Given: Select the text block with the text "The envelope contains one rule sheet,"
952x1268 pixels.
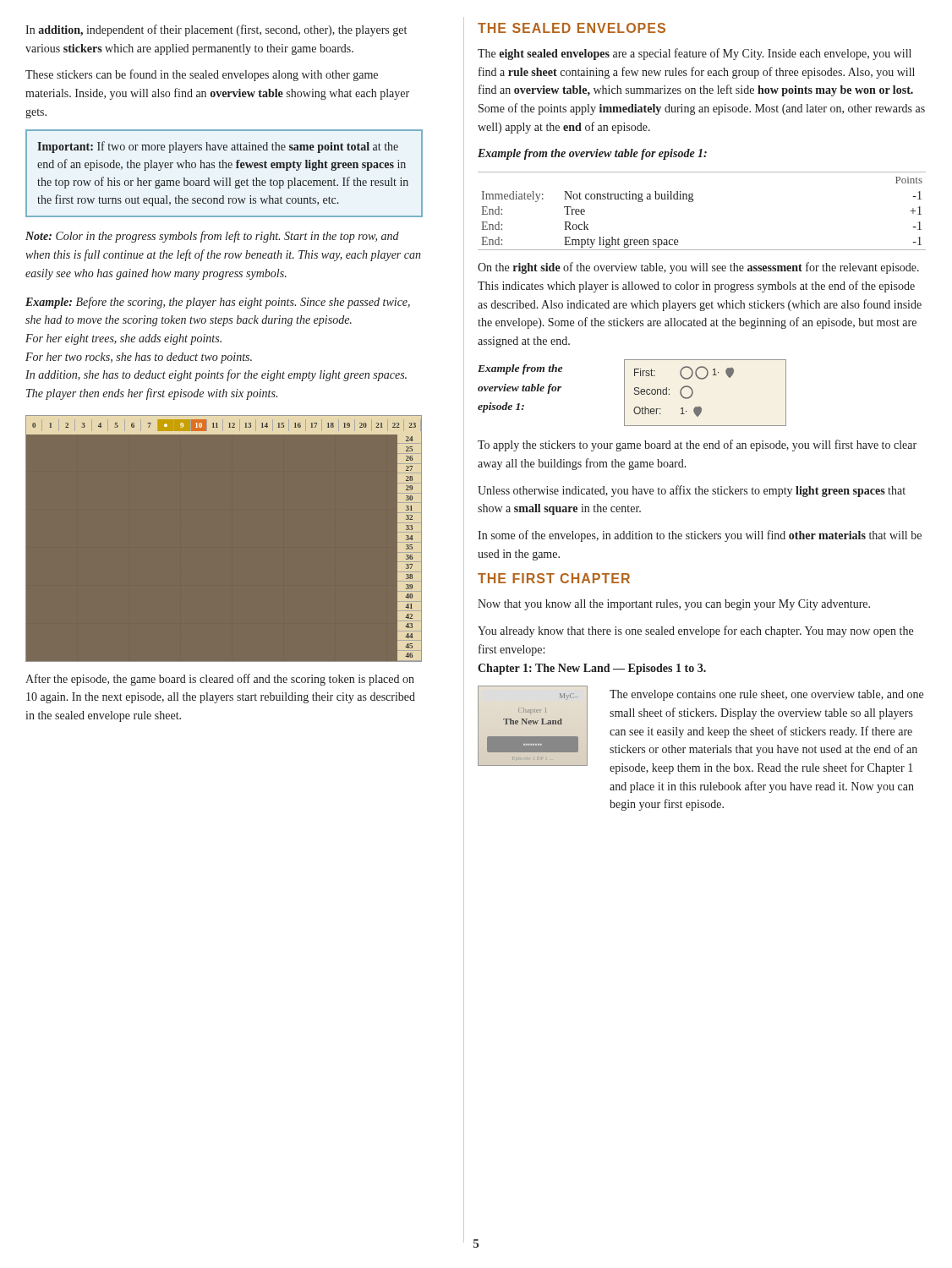Looking at the screenshot, I should [768, 750].
